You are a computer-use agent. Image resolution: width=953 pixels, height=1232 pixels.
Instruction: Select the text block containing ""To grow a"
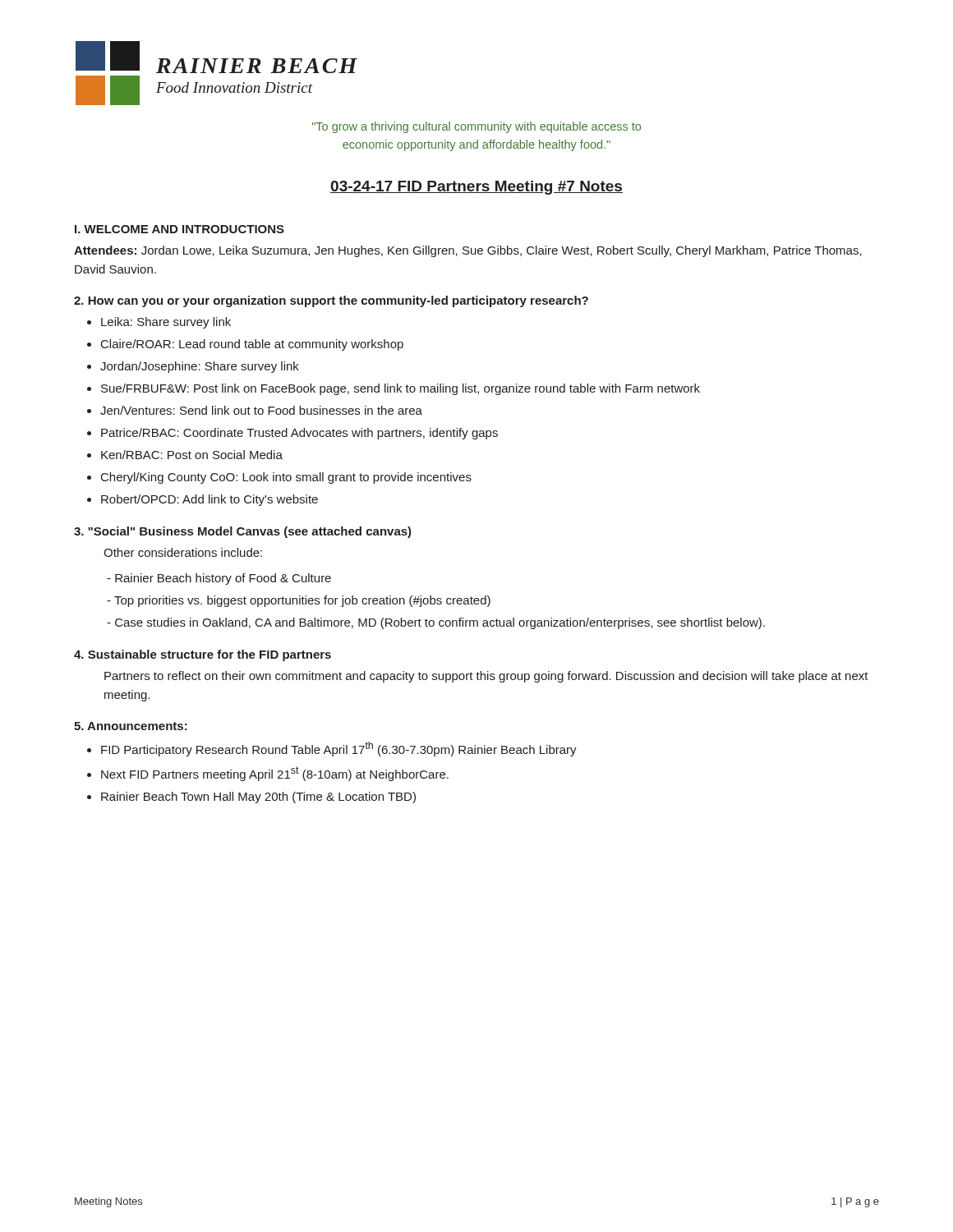[x=476, y=136]
